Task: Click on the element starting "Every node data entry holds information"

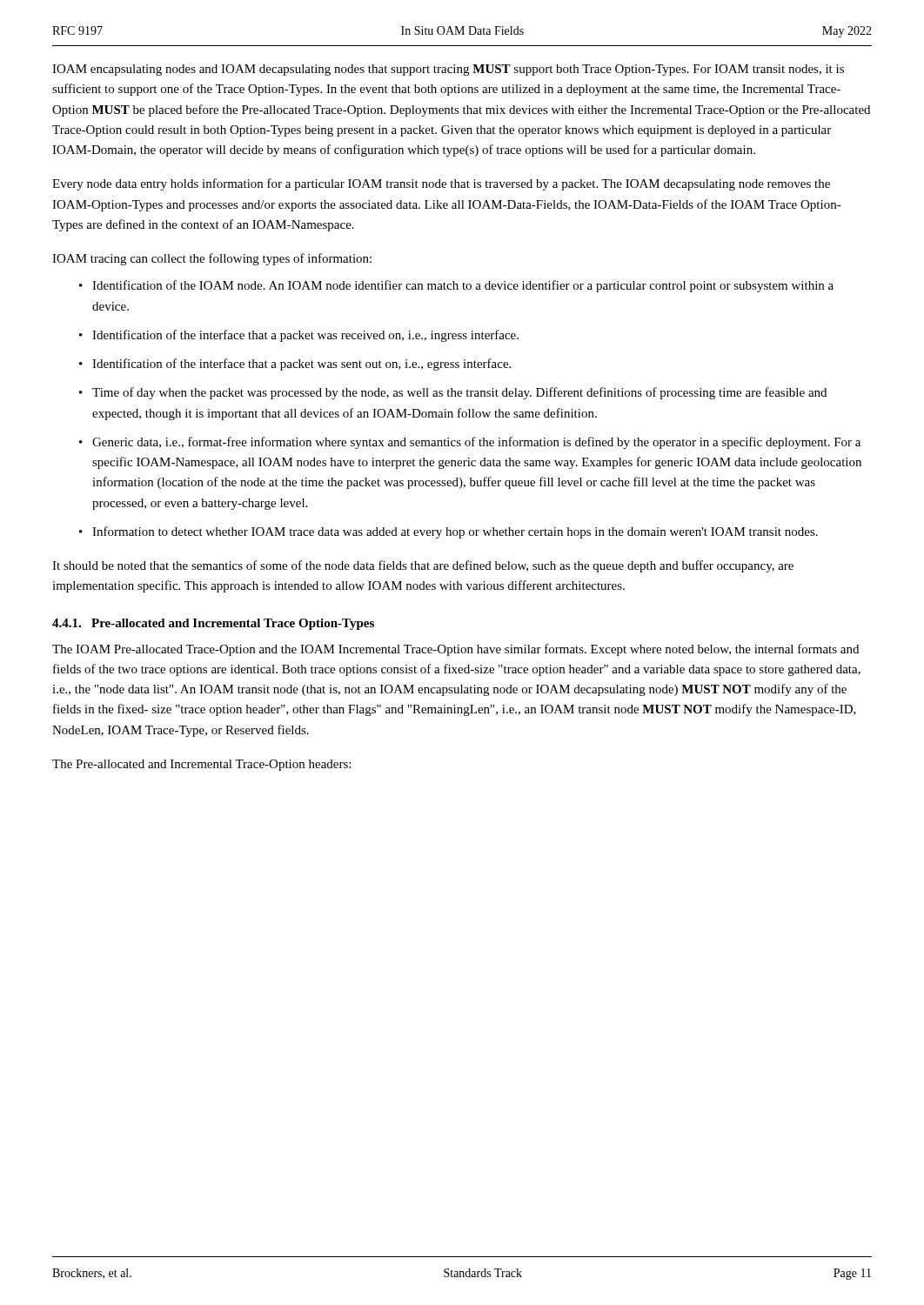Action: (x=447, y=204)
